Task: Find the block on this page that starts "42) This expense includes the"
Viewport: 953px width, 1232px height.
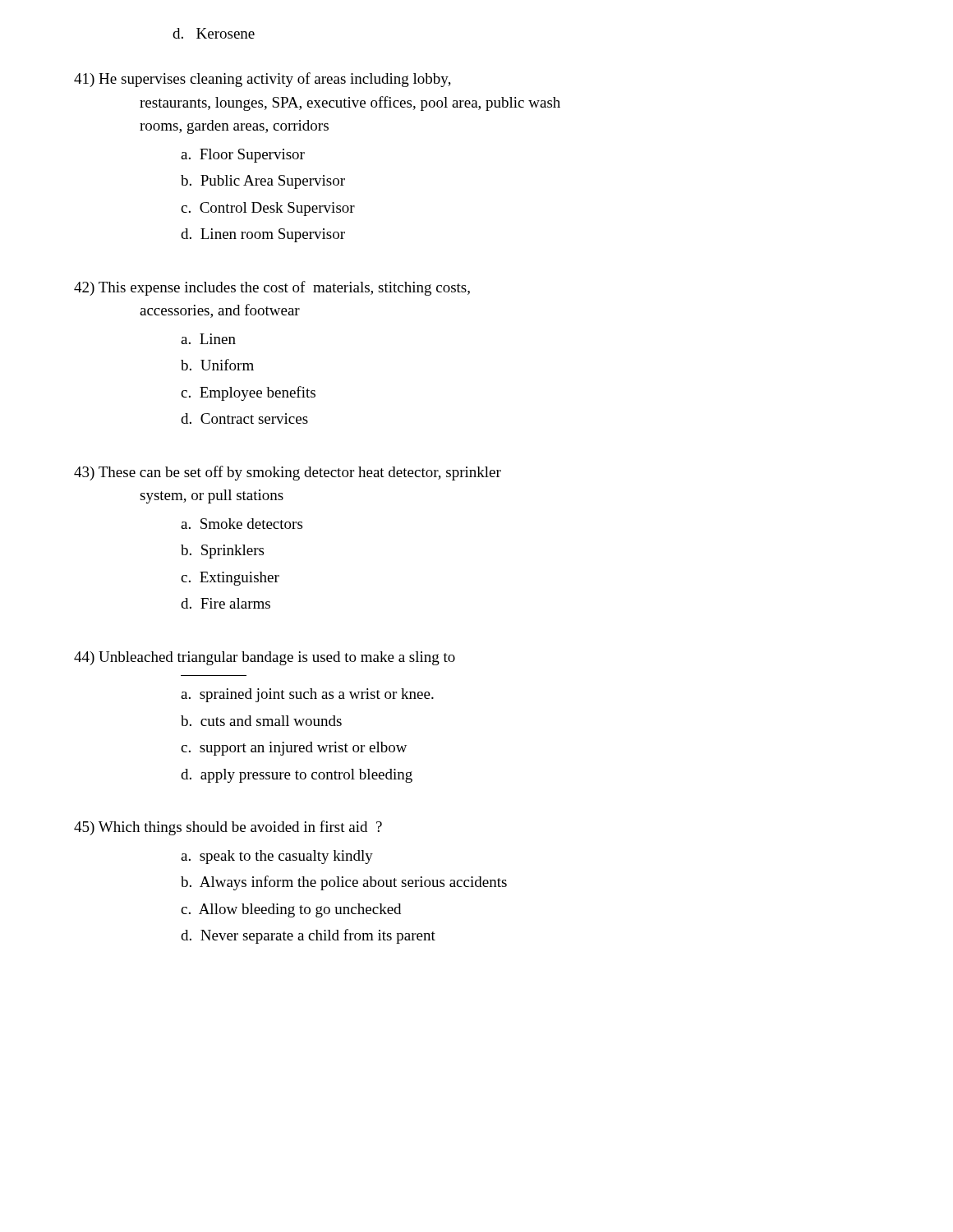Action: point(272,288)
